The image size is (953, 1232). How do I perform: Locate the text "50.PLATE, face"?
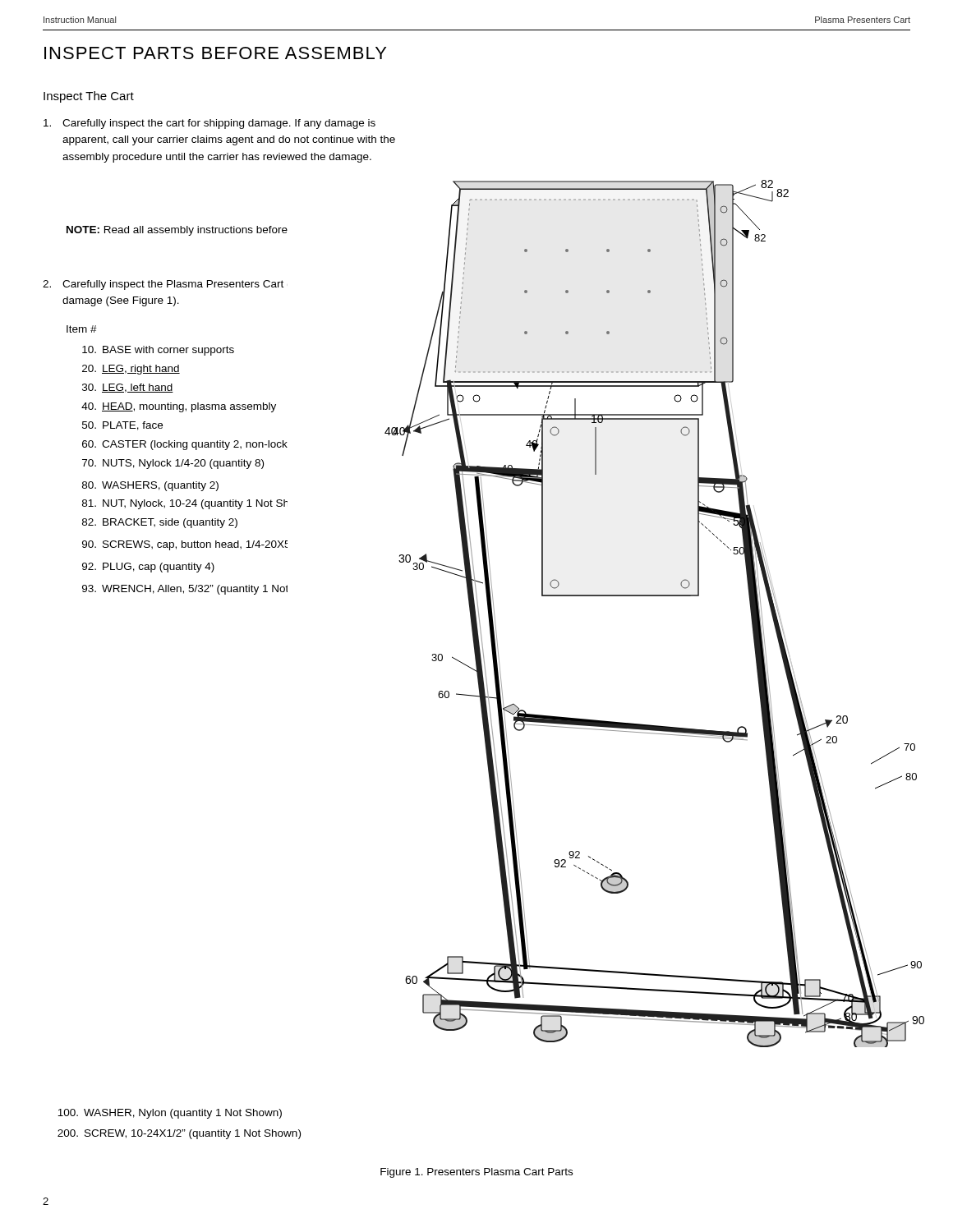115,426
